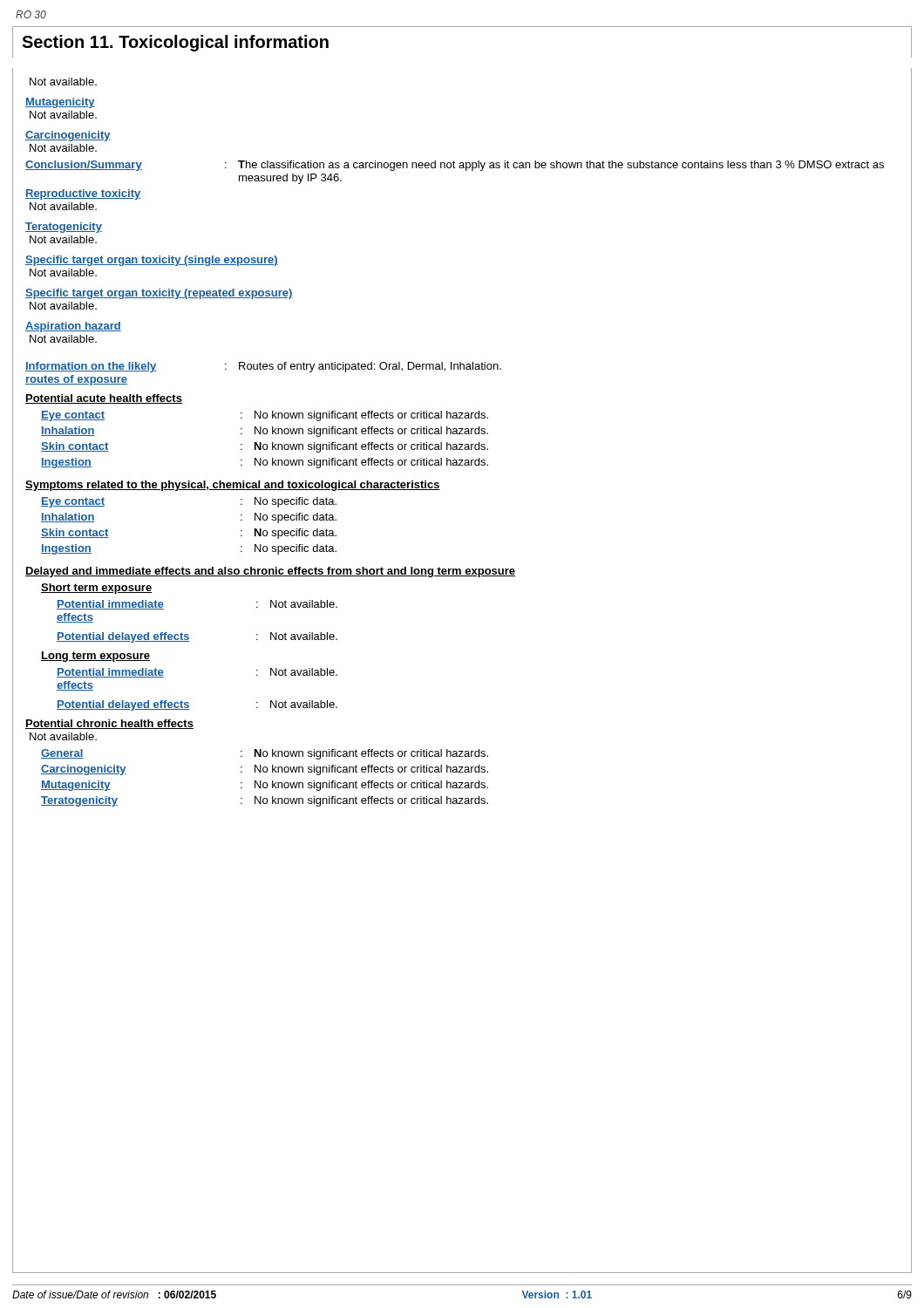Point to the block starting "Reproductive toxicity"

click(83, 193)
